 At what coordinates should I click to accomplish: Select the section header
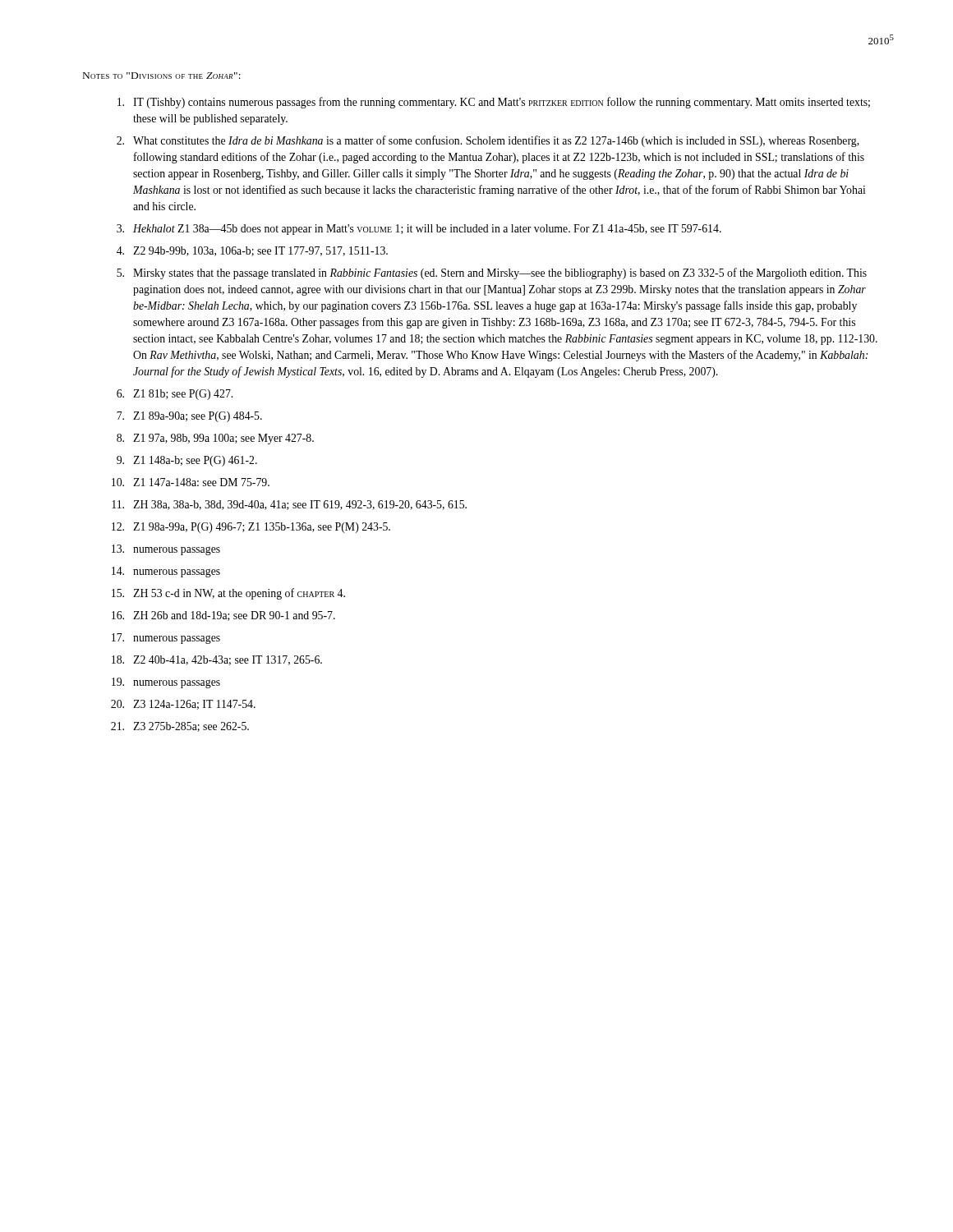162,75
